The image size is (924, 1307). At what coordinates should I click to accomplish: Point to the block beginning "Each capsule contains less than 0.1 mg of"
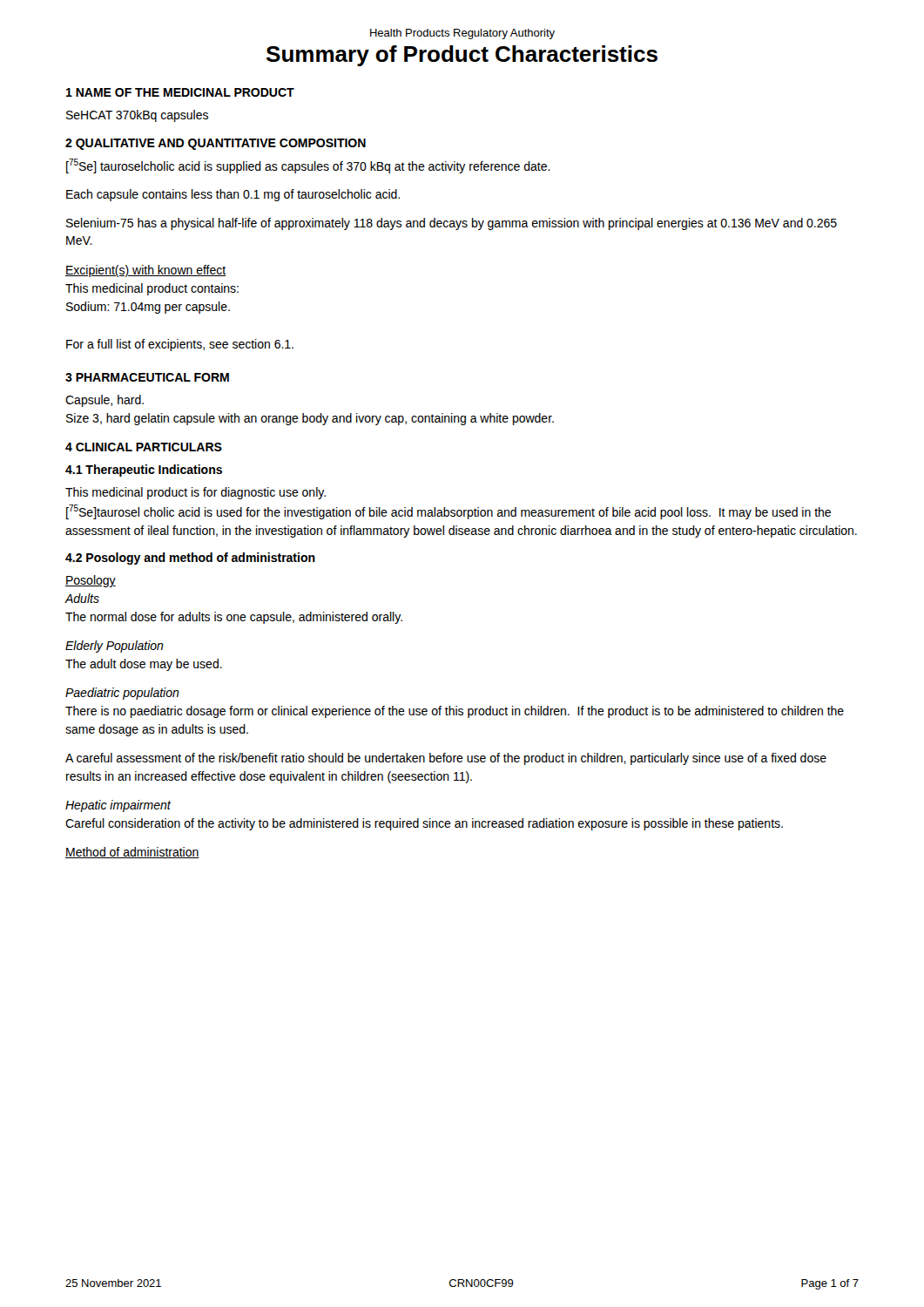coord(233,195)
